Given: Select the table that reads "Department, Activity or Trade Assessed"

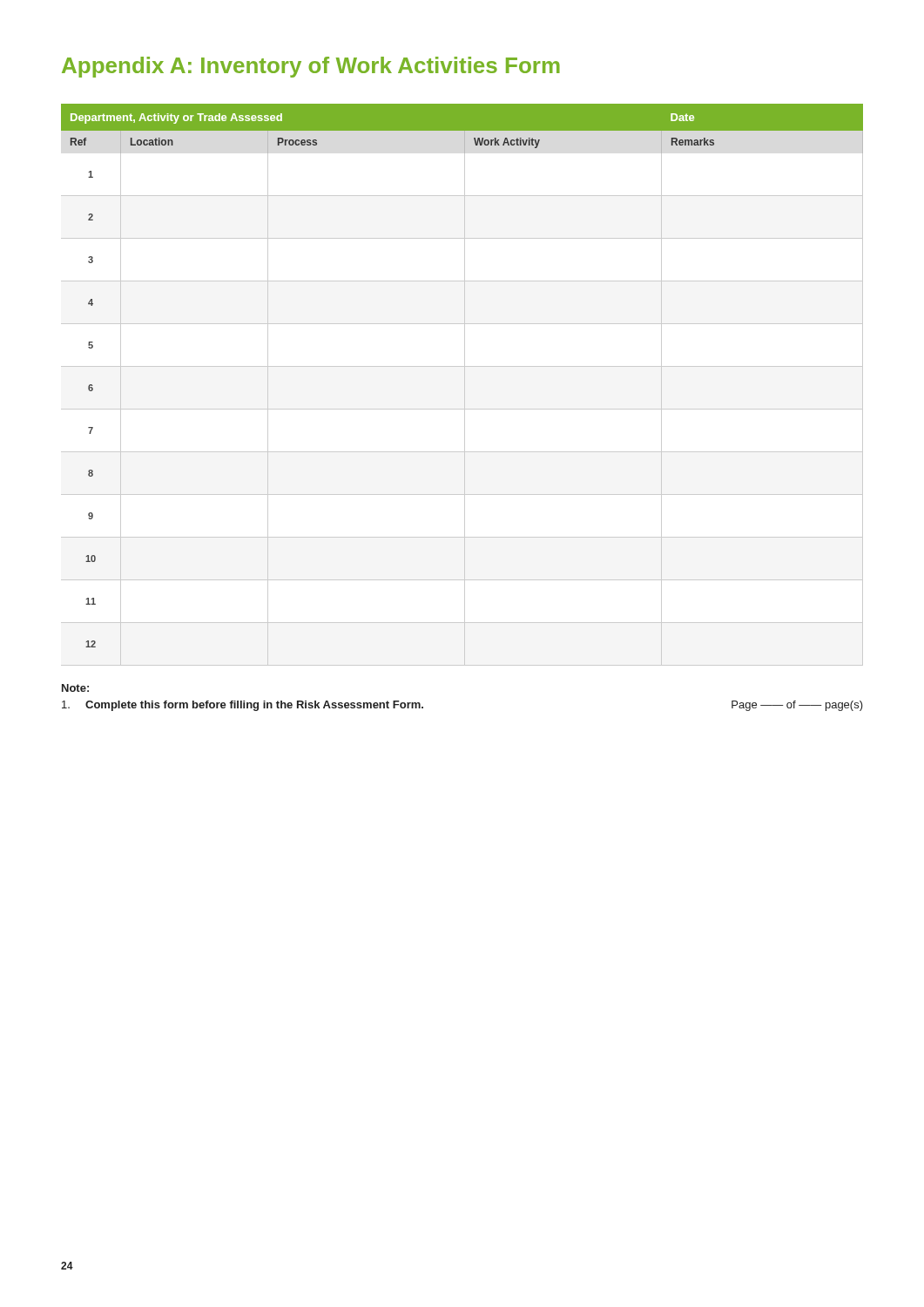Looking at the screenshot, I should tap(462, 385).
